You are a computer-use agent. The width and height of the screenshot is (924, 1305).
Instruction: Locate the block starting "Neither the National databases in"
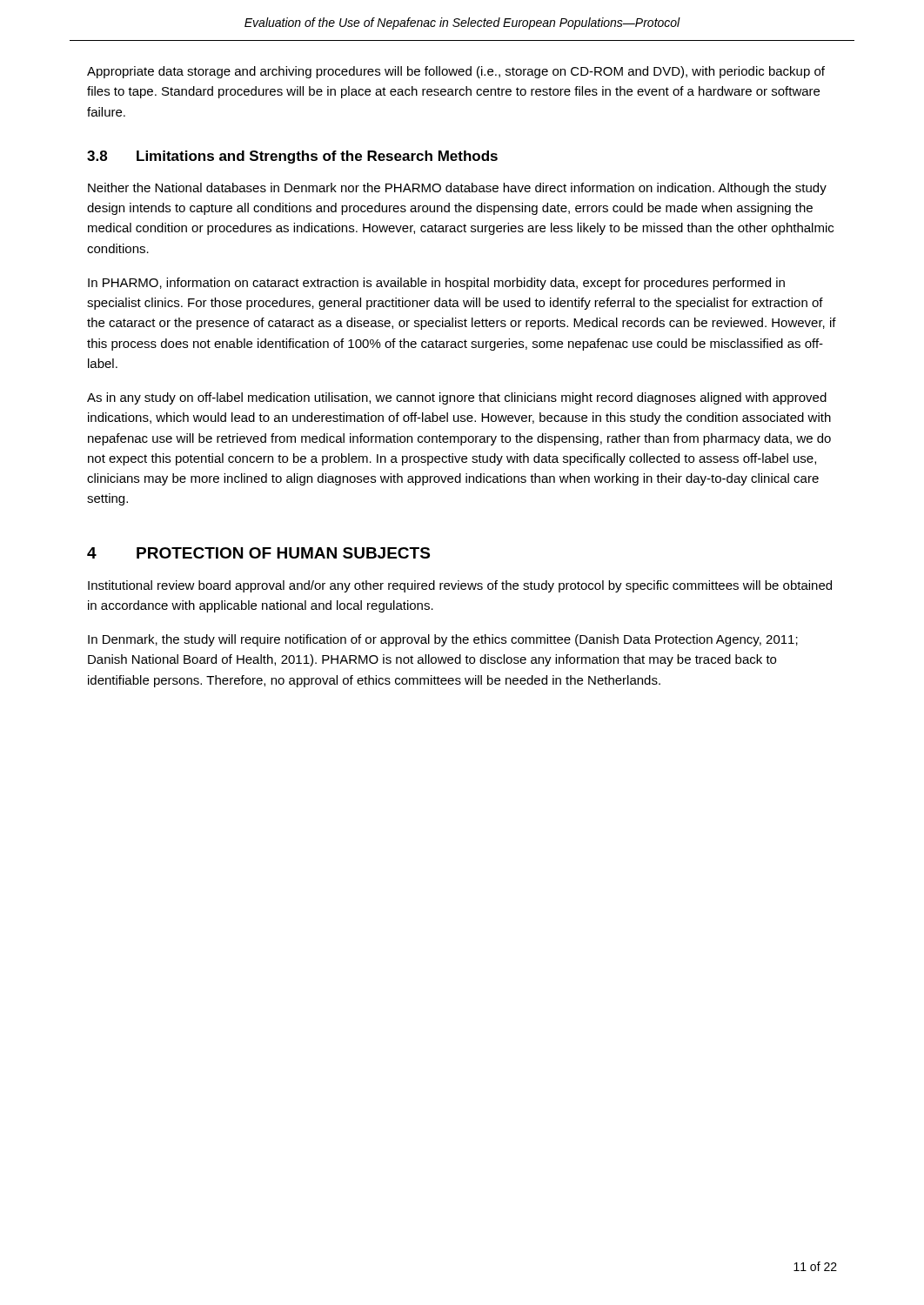[461, 218]
